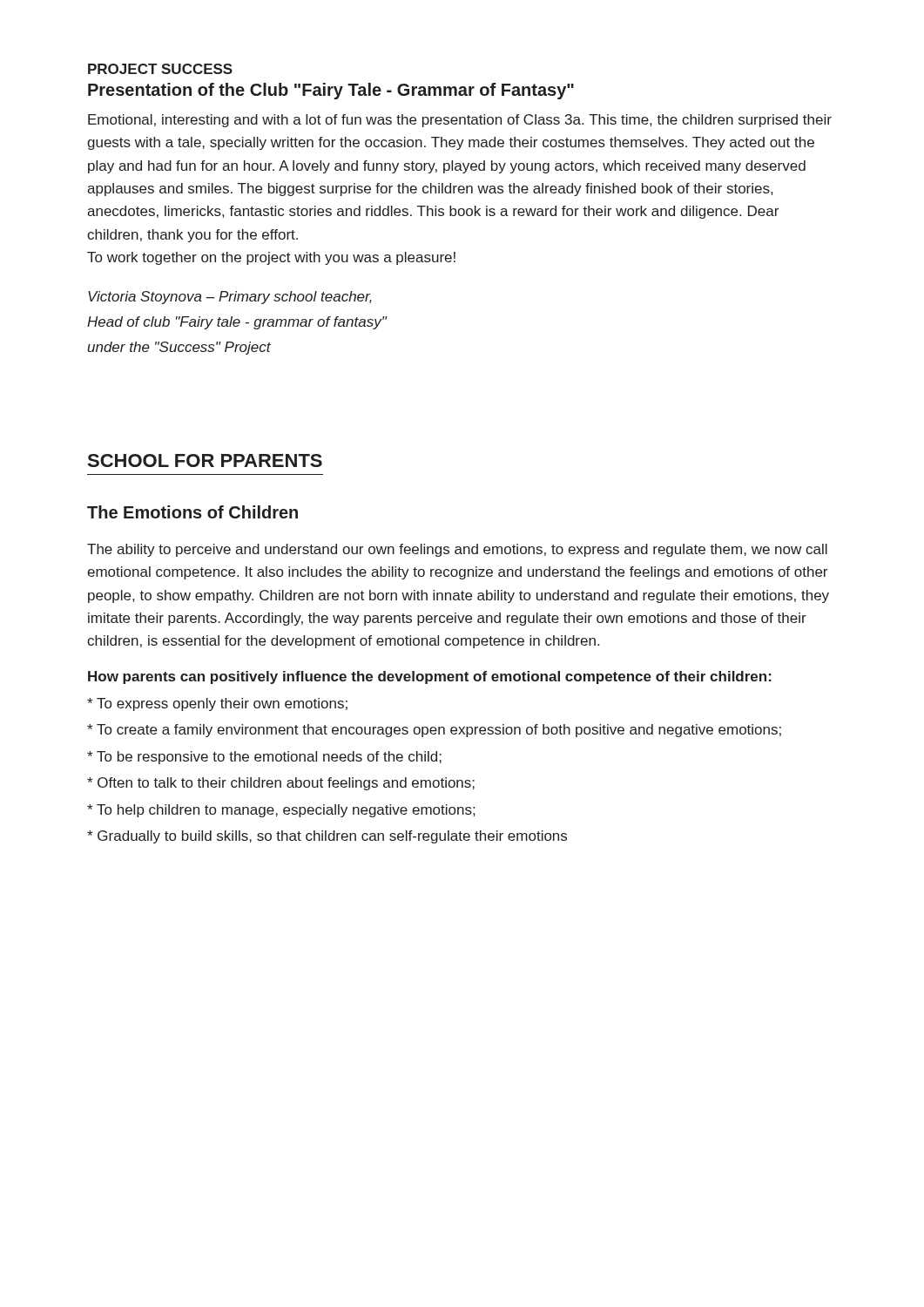
Task: Locate the text "PROJECT SUCCESS"
Action: [160, 69]
